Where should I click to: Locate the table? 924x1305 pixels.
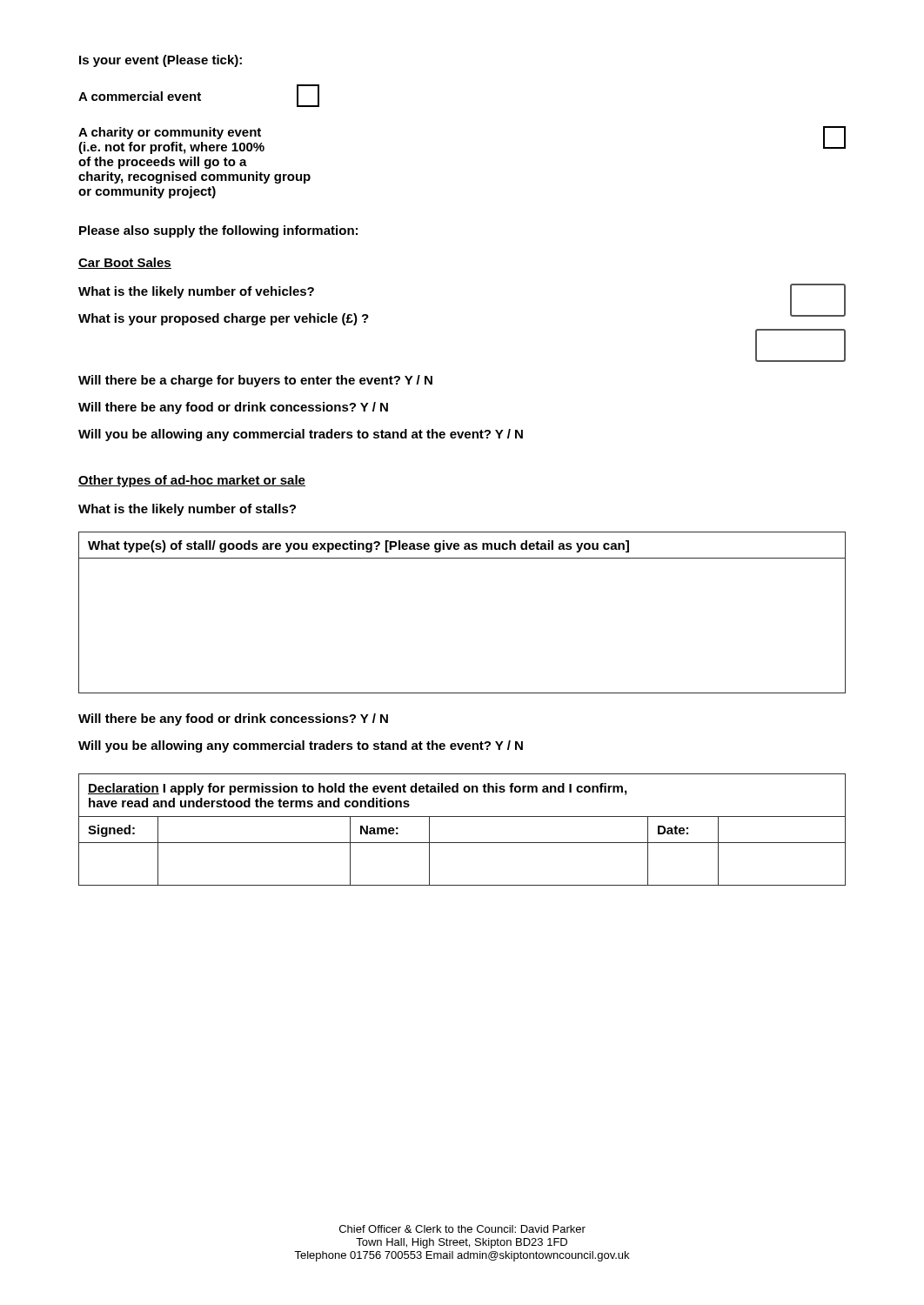click(462, 830)
